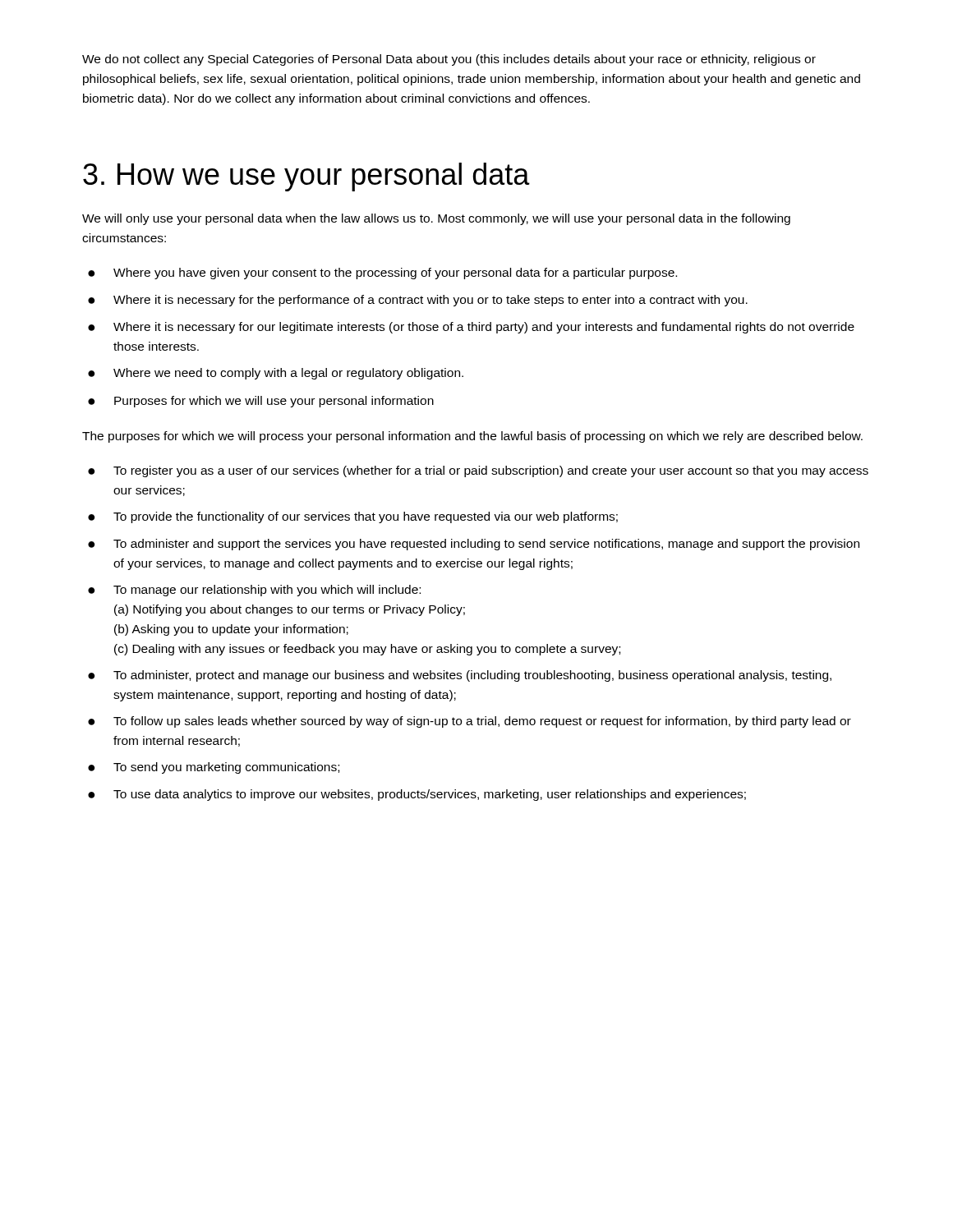Navigate to the text block starting "● Where we"
This screenshot has height=1232, width=953.
pyautogui.click(x=276, y=374)
